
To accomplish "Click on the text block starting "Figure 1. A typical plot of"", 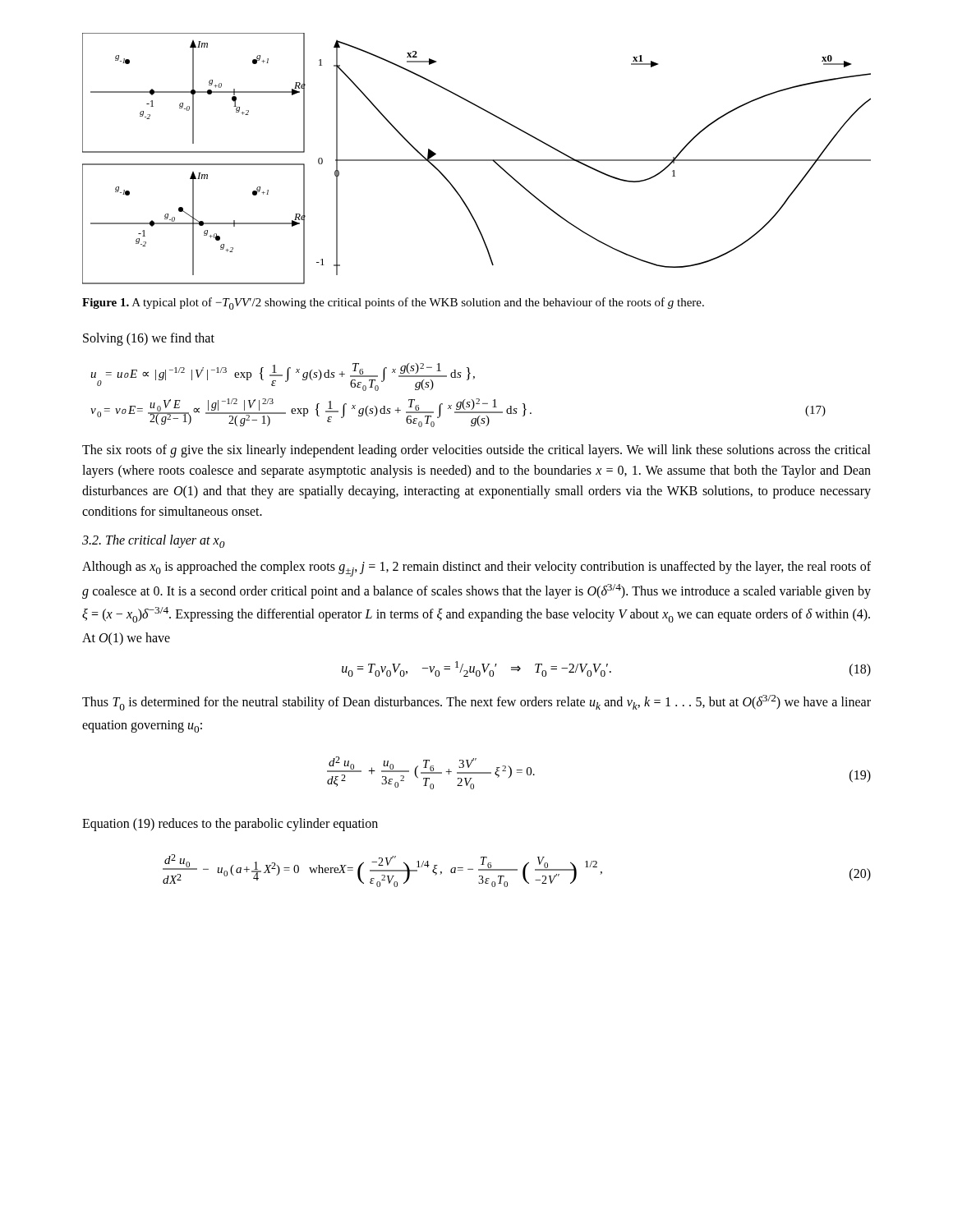I will pos(393,304).
